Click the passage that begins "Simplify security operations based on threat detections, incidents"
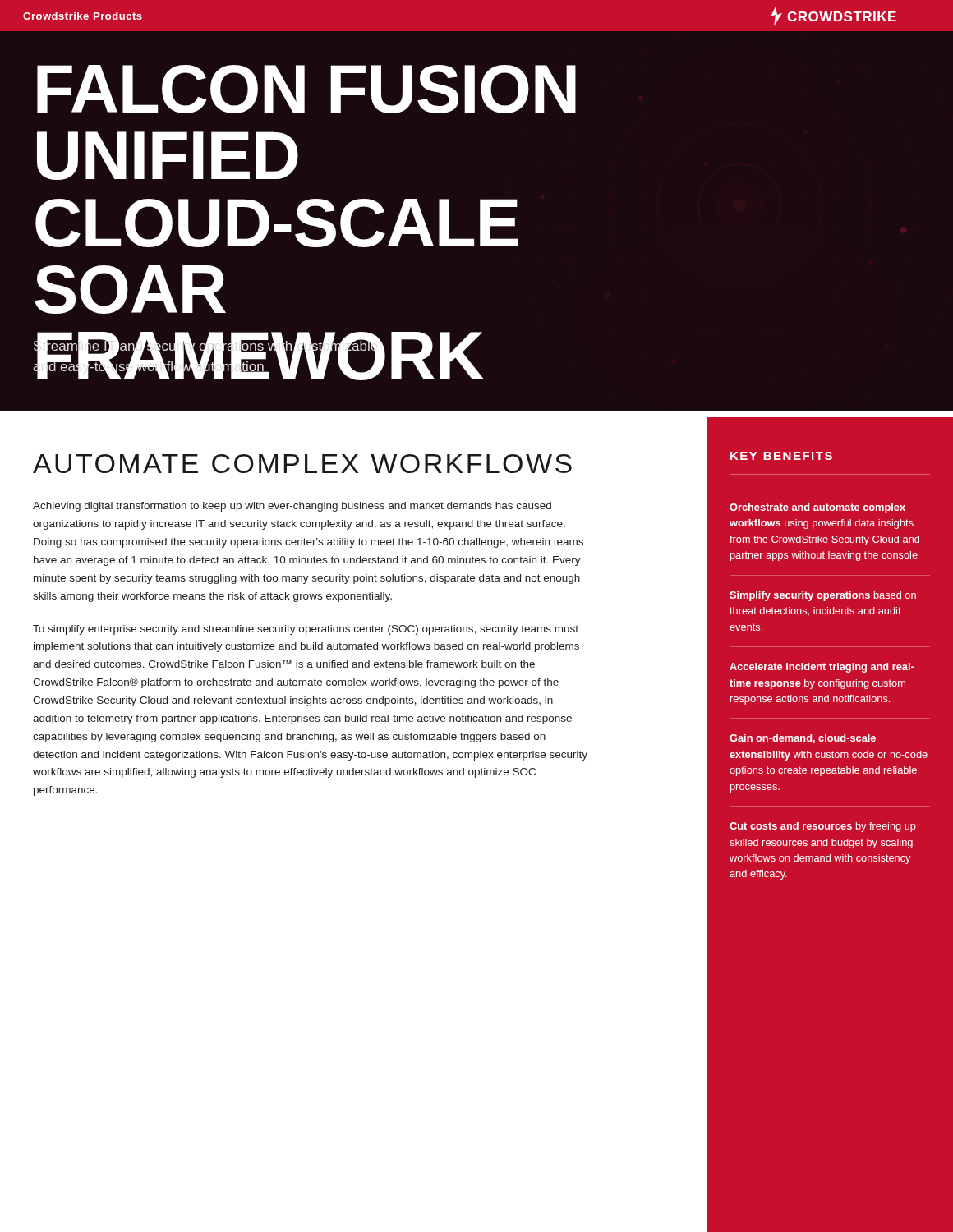Screen dimensions: 1232x953 pyautogui.click(x=823, y=611)
